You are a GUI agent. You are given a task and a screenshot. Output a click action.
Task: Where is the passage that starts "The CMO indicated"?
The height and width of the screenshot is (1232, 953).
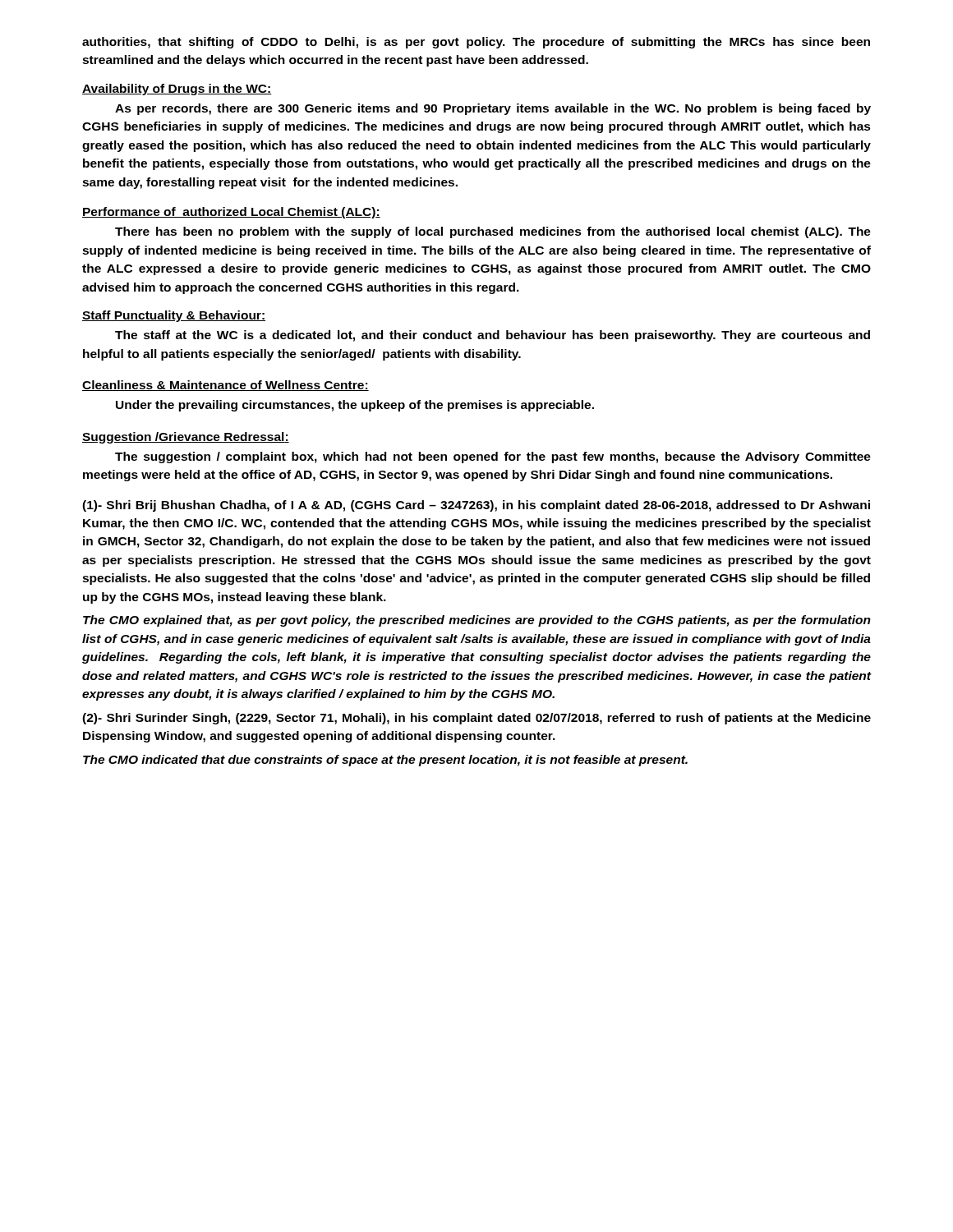coord(476,760)
